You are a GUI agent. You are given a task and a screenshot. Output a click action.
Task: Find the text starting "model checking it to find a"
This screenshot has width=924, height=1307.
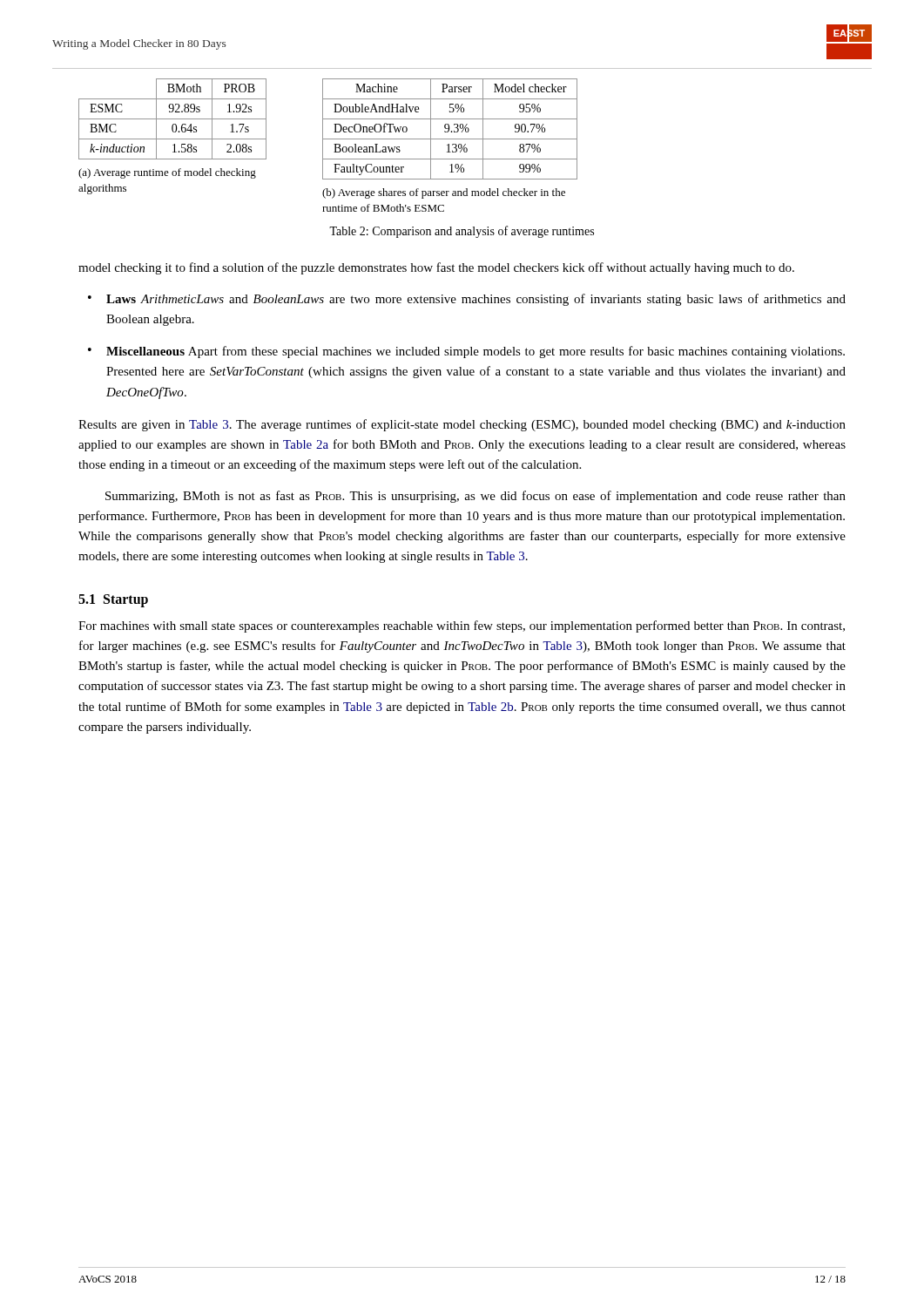[x=437, y=268]
